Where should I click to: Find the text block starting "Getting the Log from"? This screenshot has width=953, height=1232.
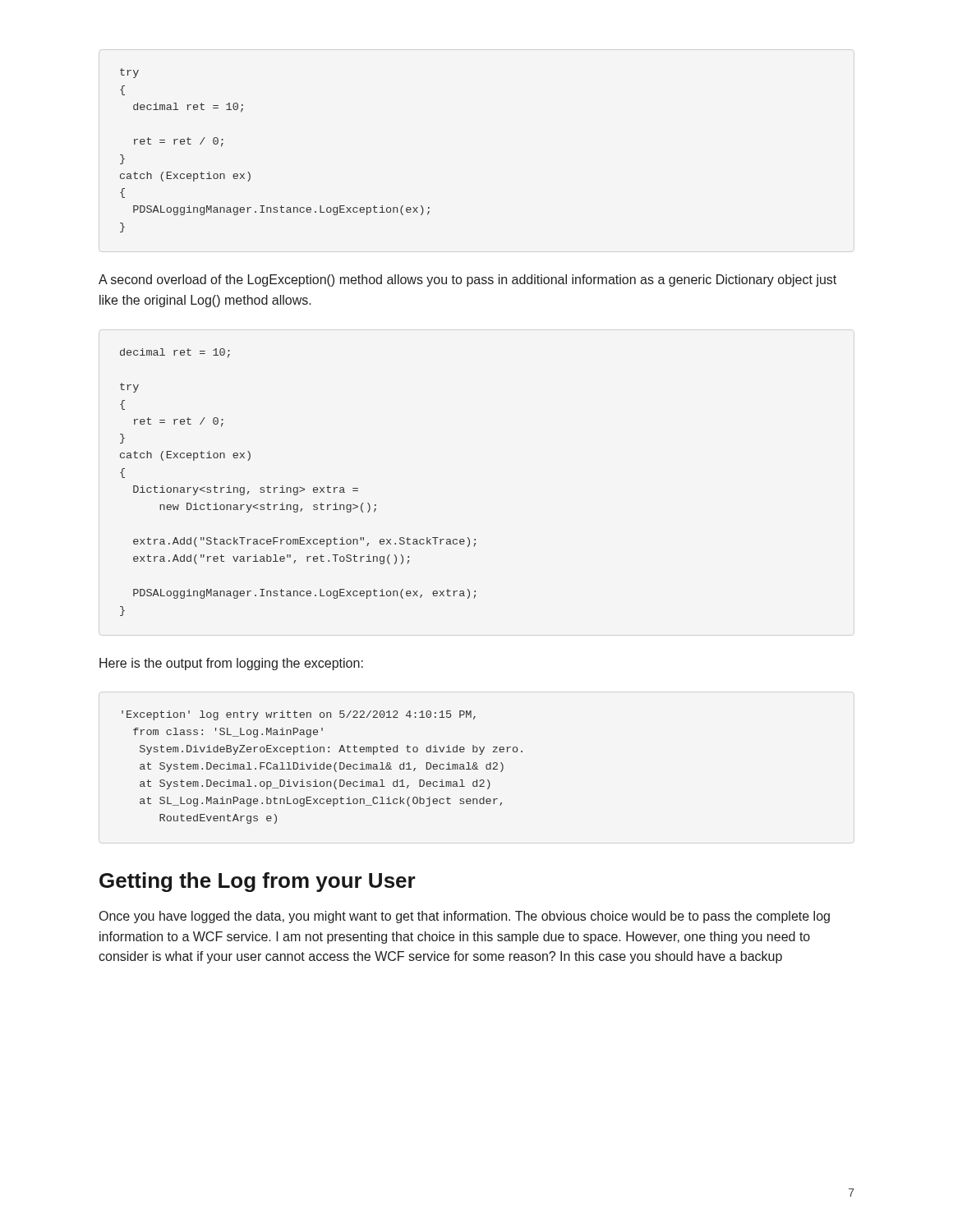pyautogui.click(x=257, y=880)
